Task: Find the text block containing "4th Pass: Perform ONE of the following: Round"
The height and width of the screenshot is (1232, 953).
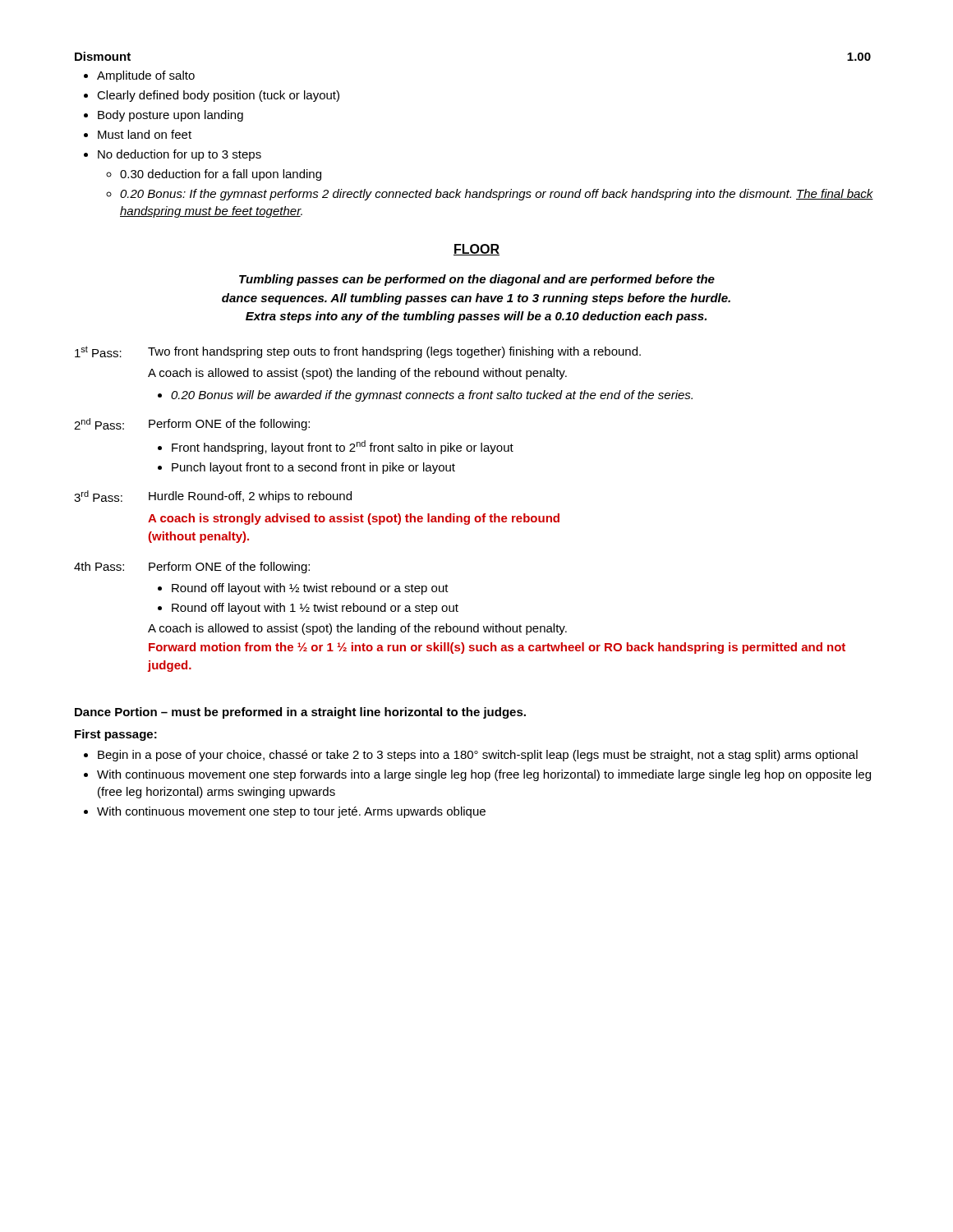Action: coord(476,616)
